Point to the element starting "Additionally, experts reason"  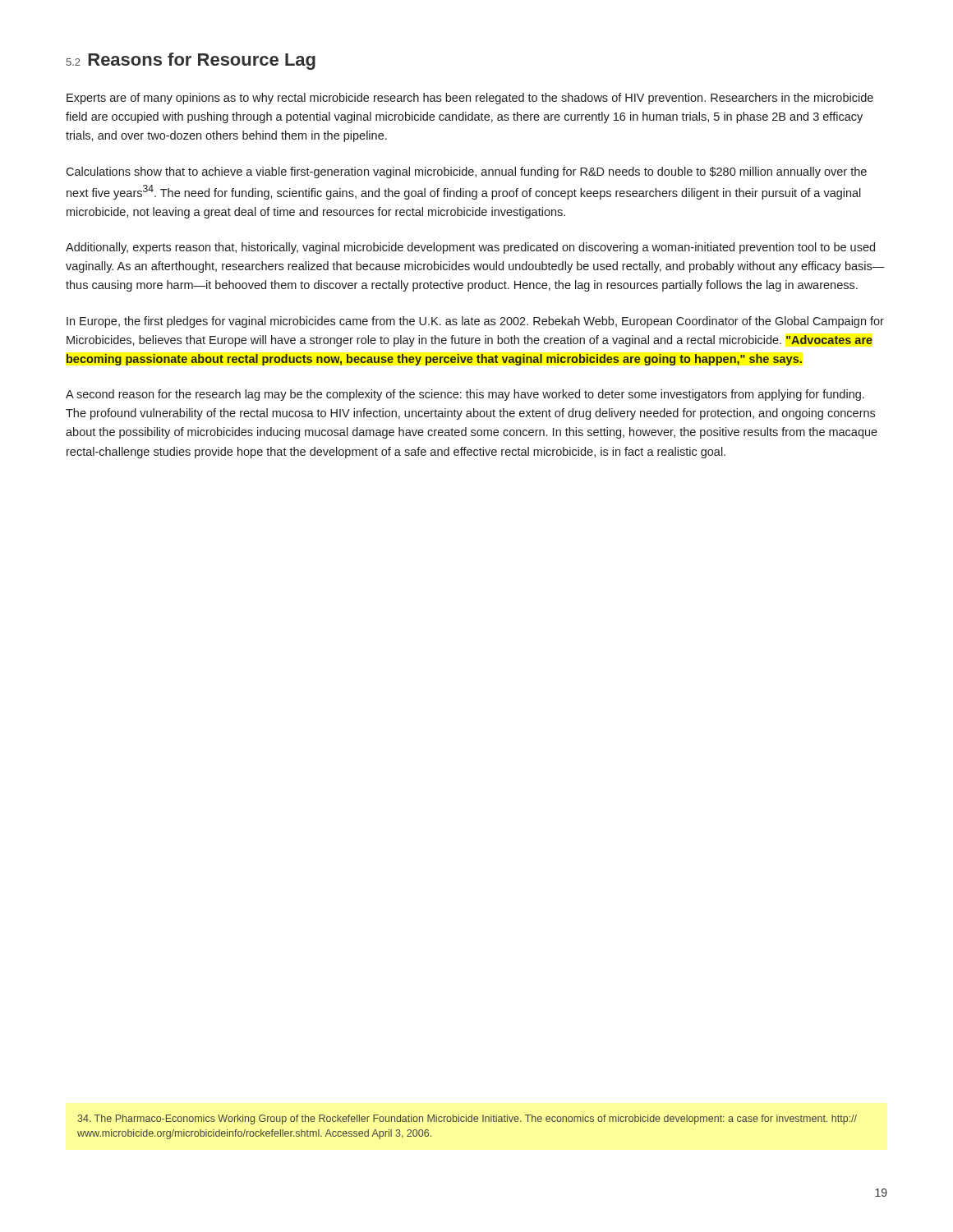[x=475, y=266]
